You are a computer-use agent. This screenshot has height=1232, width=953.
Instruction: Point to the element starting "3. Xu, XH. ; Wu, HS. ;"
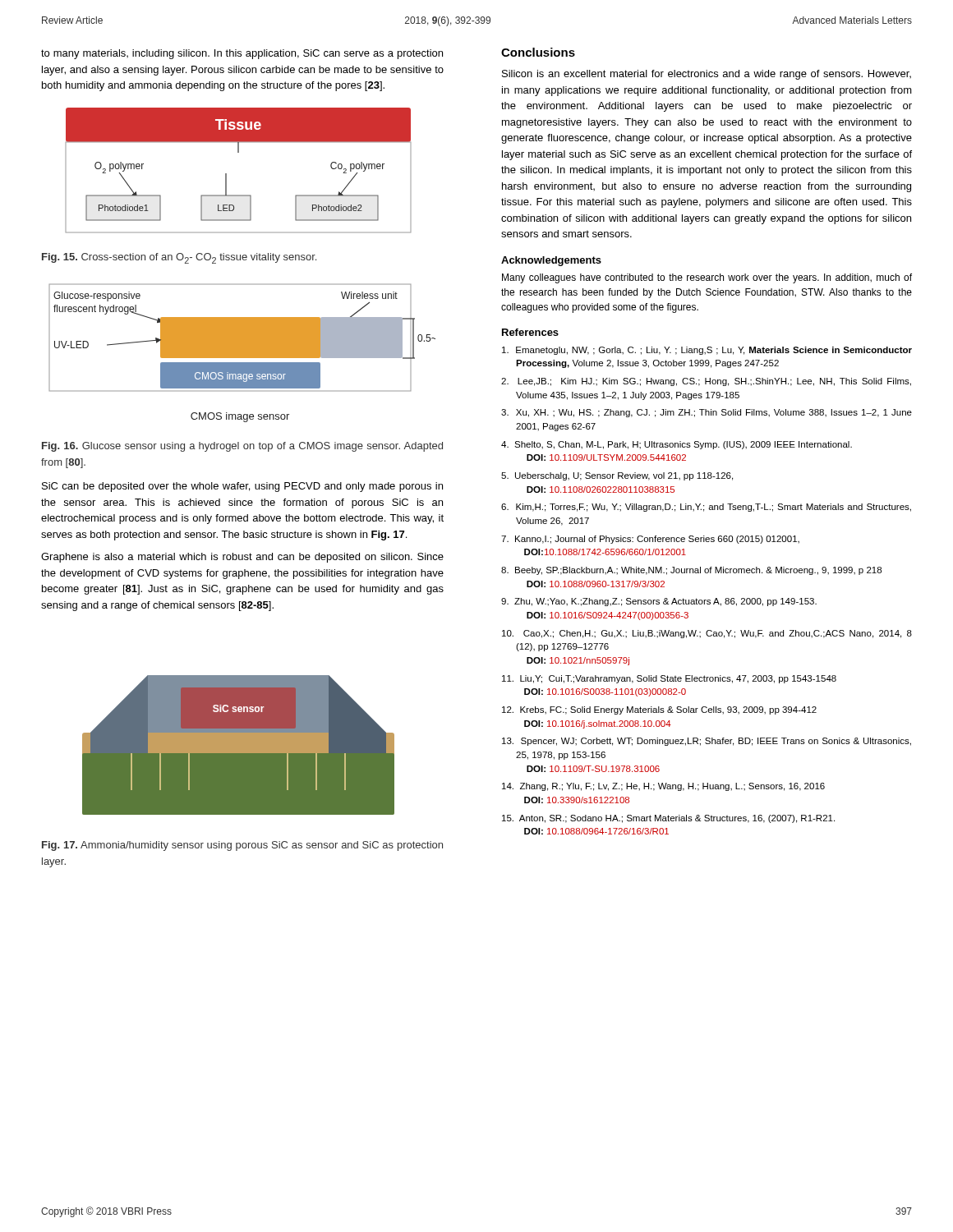pyautogui.click(x=707, y=419)
